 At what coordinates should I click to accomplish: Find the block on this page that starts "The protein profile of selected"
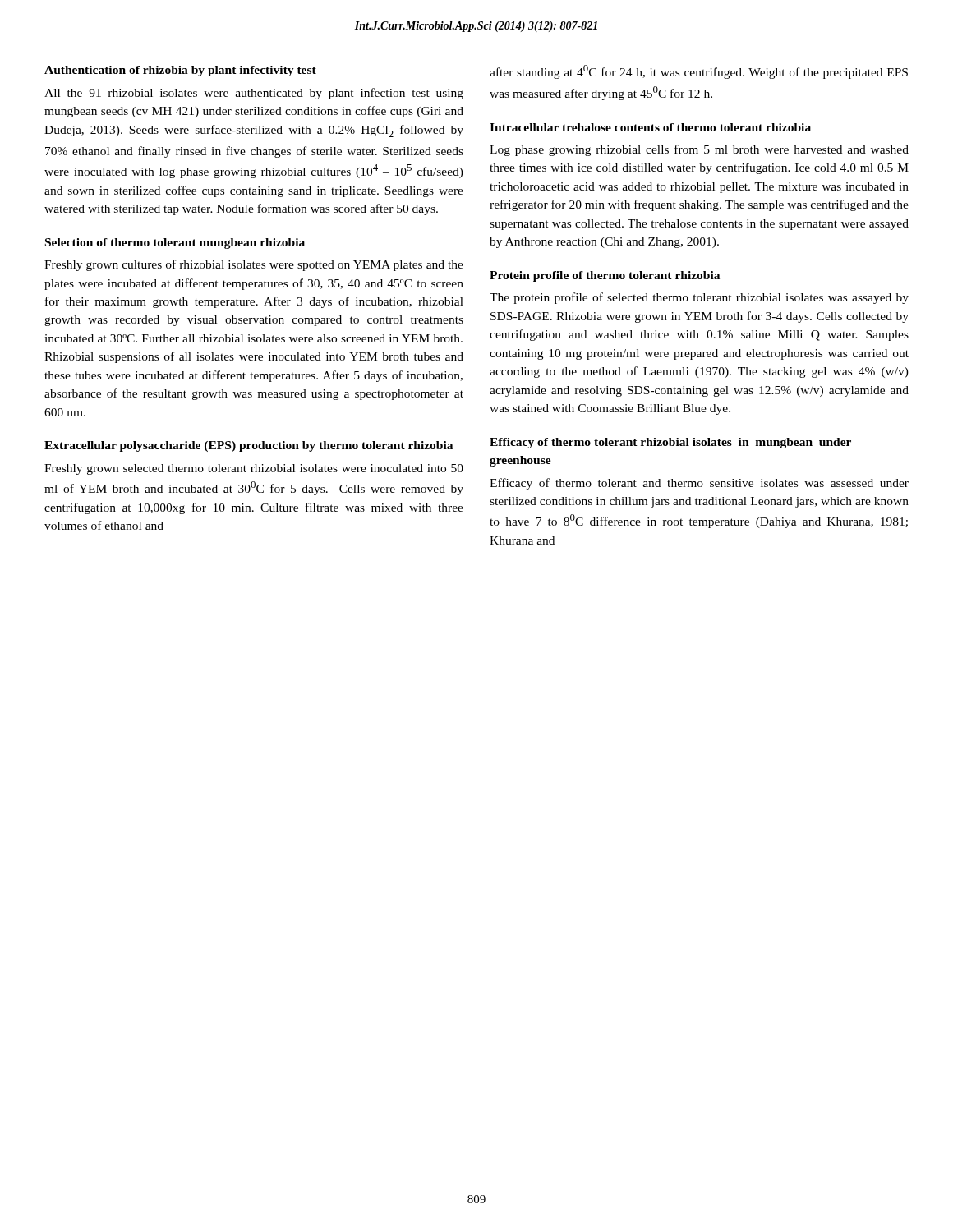click(x=699, y=352)
